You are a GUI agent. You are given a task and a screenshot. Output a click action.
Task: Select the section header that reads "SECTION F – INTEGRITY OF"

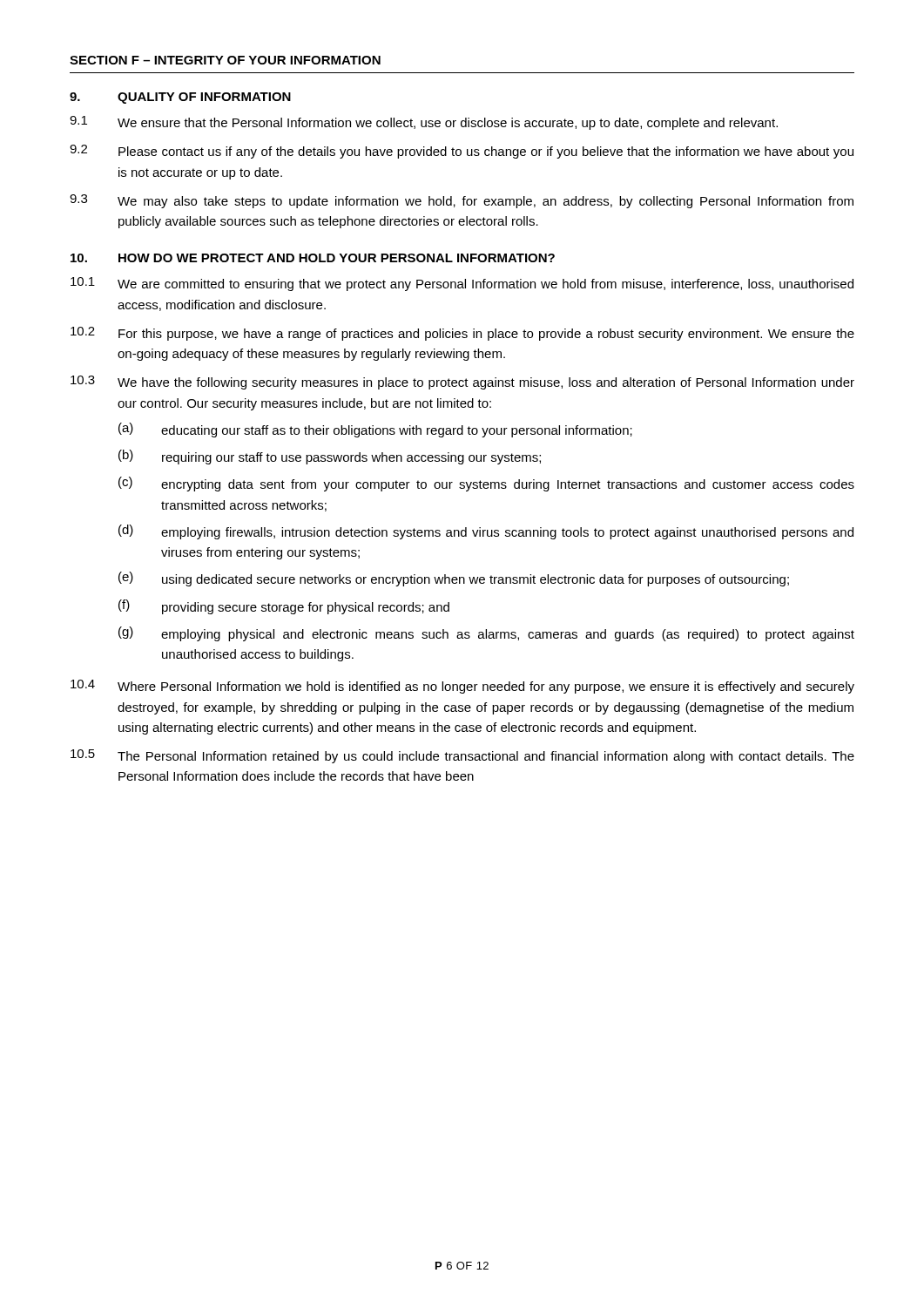225,60
